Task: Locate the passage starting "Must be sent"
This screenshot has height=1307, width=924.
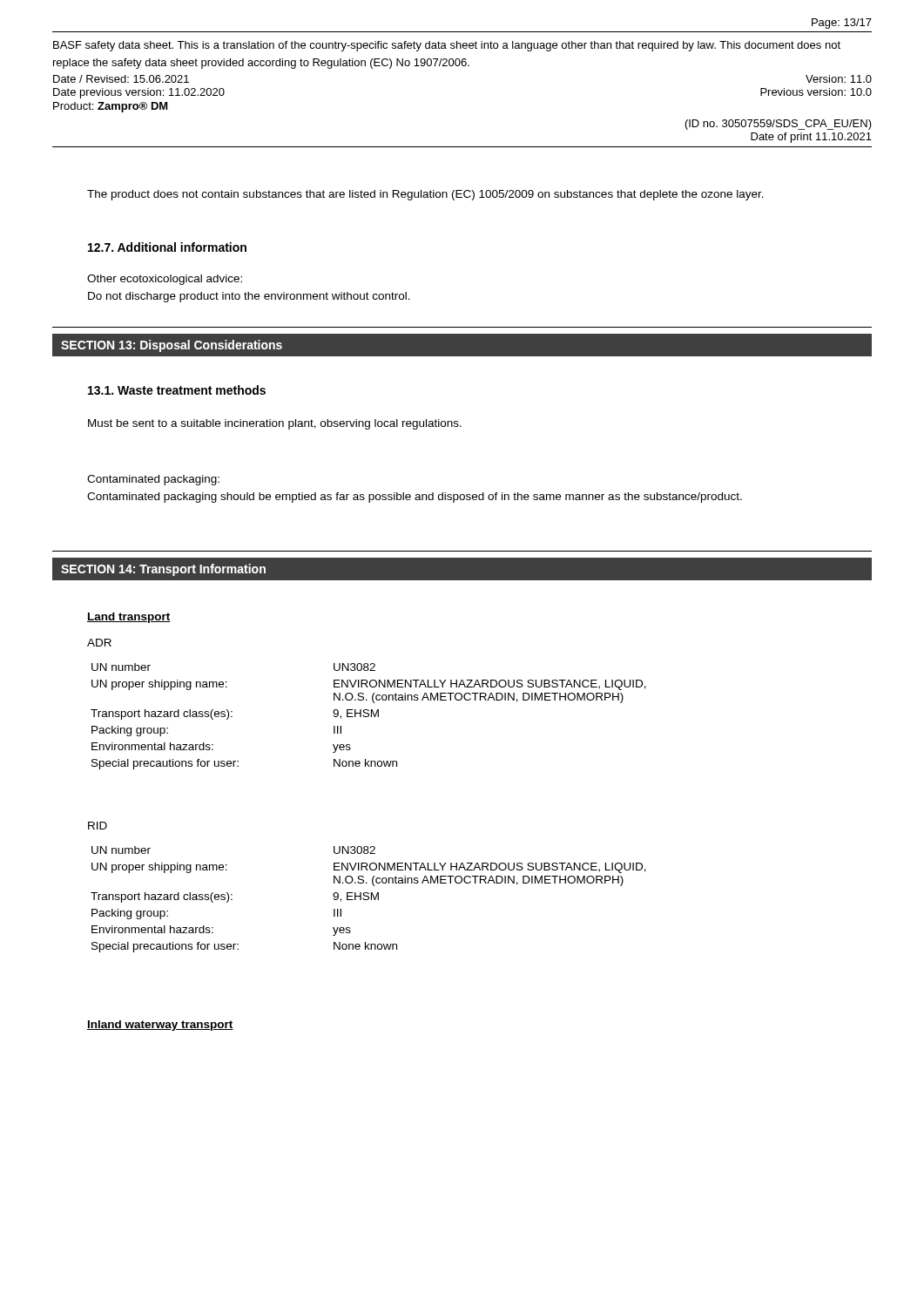Action: tap(275, 423)
